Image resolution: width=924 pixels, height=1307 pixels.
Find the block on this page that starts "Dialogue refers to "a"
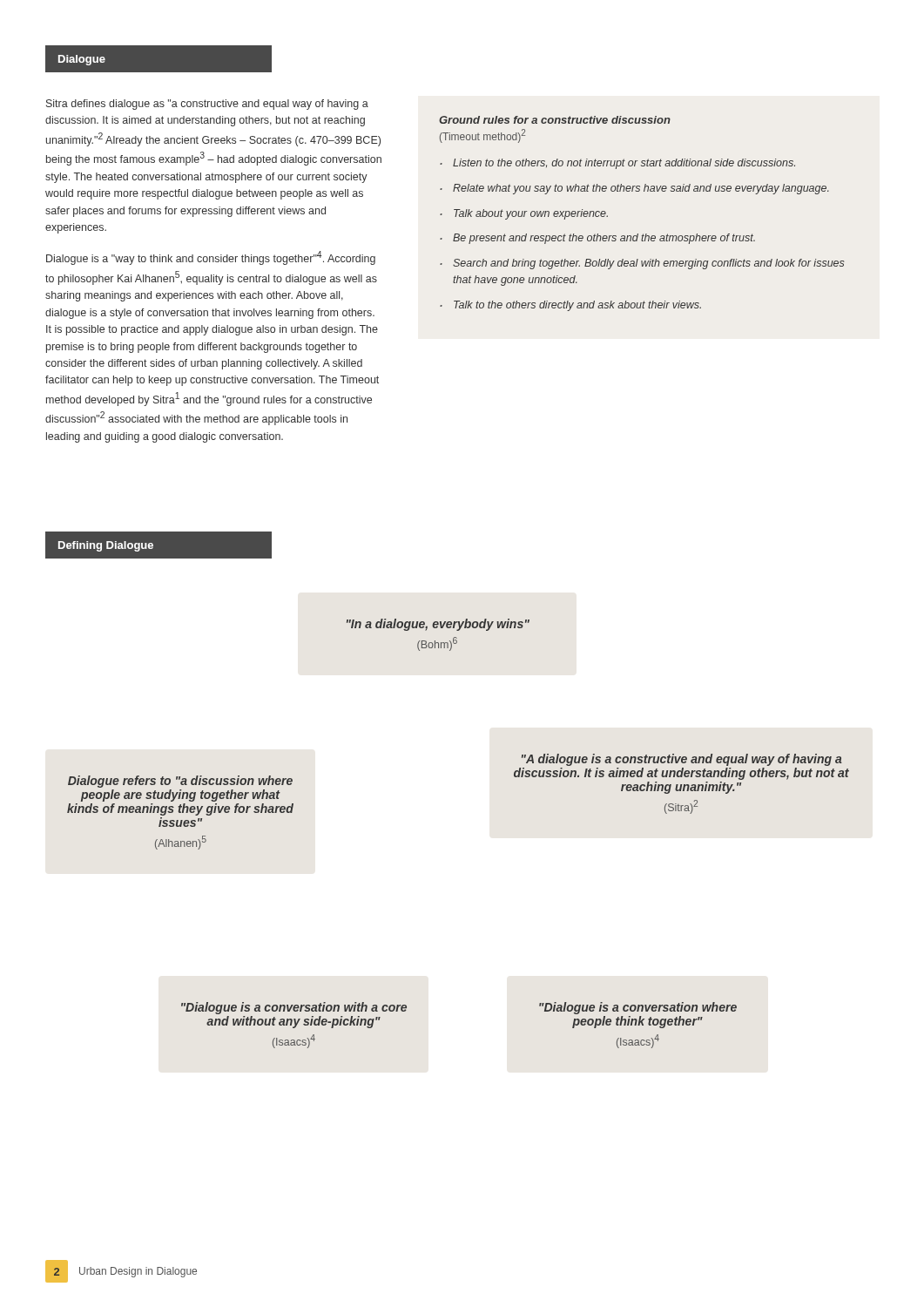click(x=180, y=812)
